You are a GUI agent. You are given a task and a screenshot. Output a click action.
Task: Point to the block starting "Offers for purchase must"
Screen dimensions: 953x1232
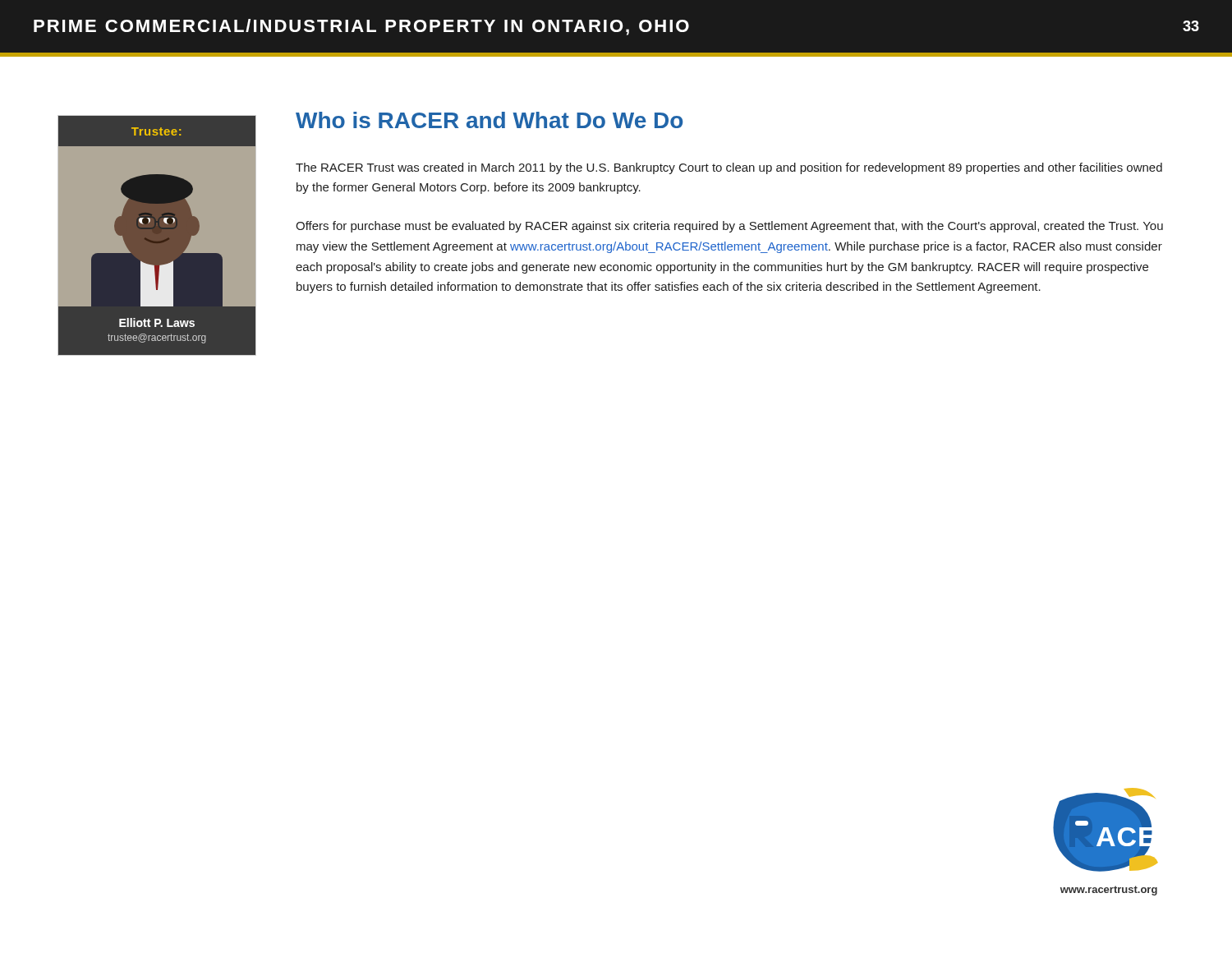tap(731, 257)
